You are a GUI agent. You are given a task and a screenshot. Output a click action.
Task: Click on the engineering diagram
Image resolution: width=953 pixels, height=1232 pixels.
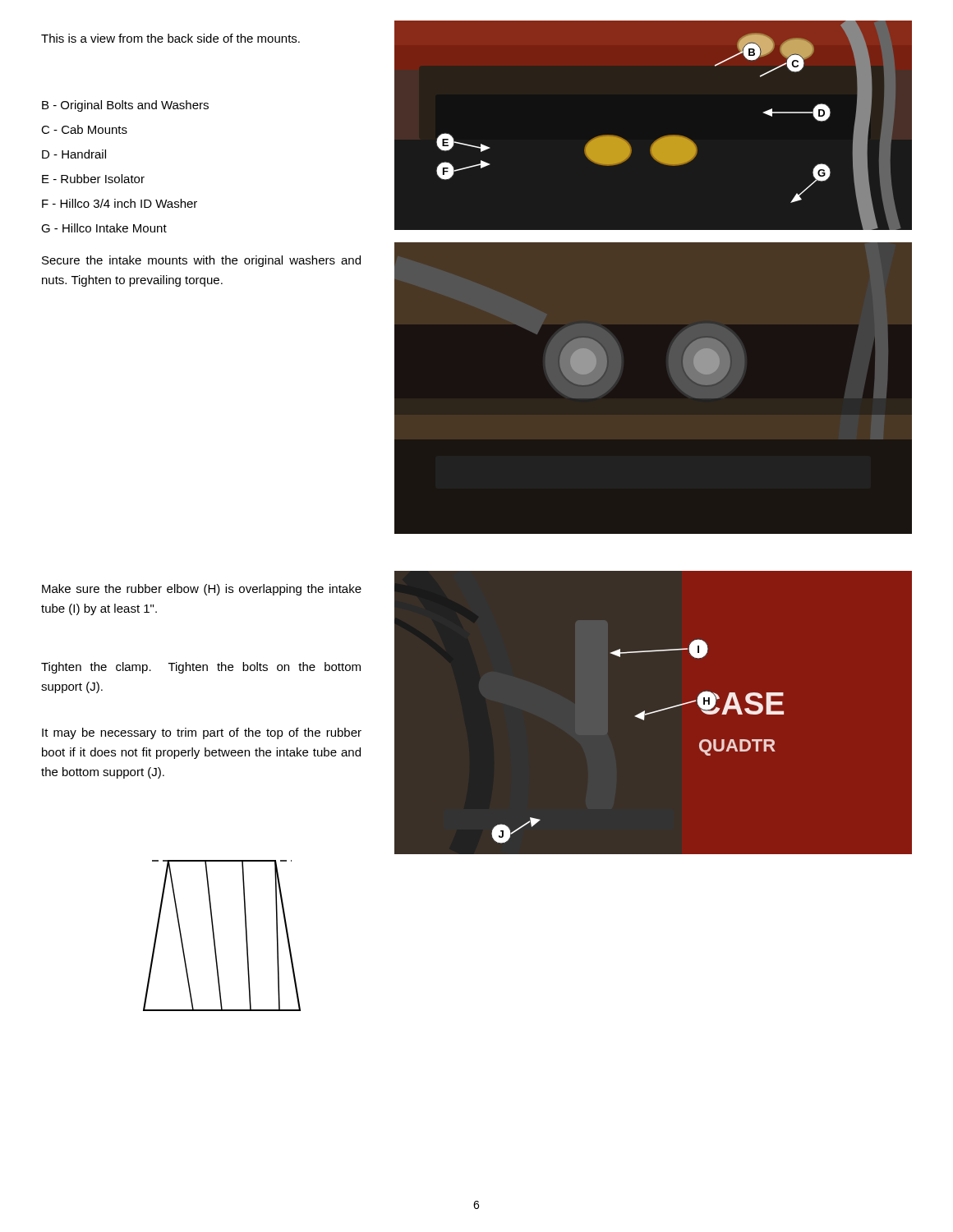(222, 932)
